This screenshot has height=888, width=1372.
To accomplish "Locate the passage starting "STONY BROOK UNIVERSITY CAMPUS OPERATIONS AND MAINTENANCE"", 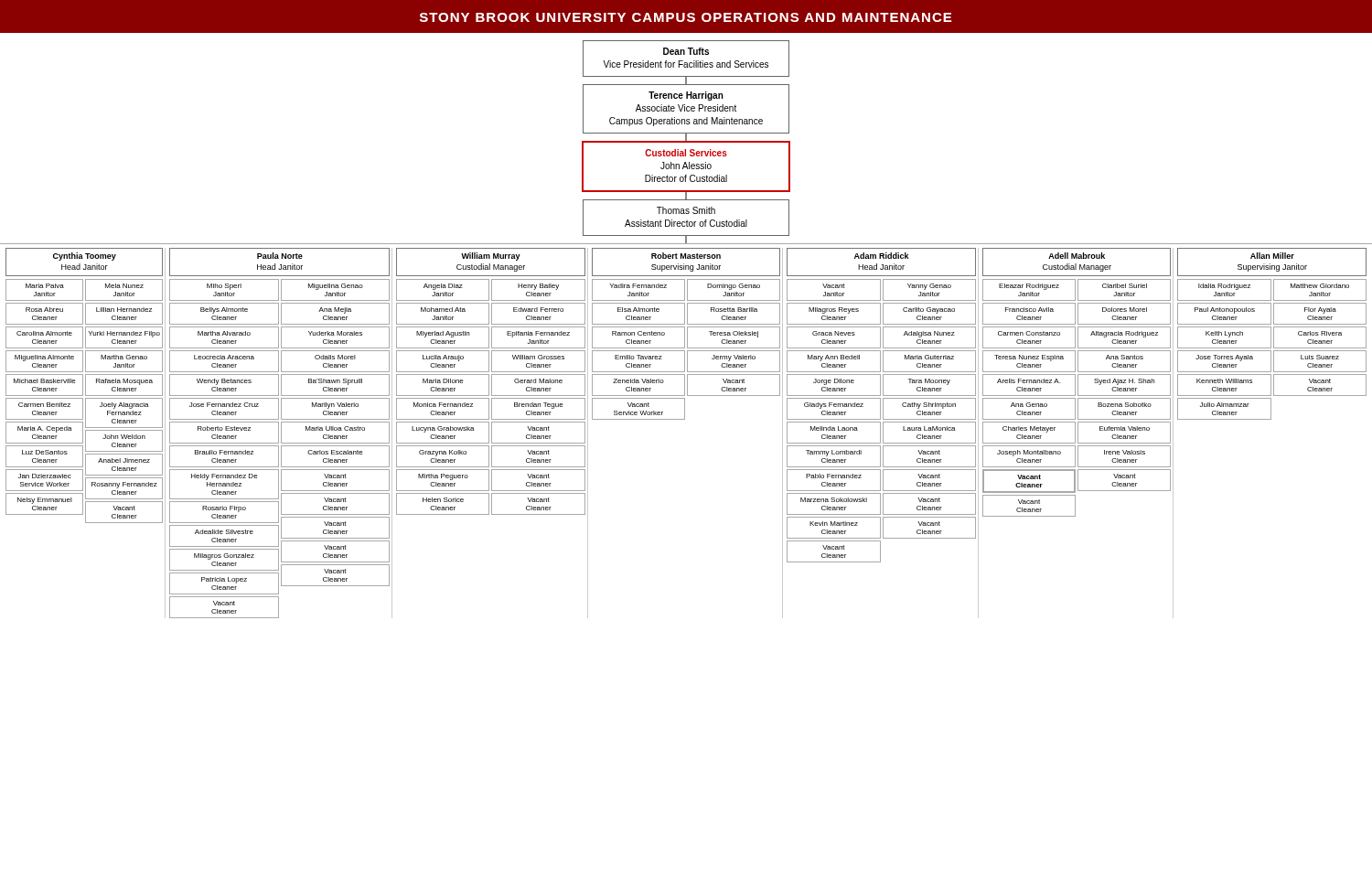I will pyautogui.click(x=686, y=16).
